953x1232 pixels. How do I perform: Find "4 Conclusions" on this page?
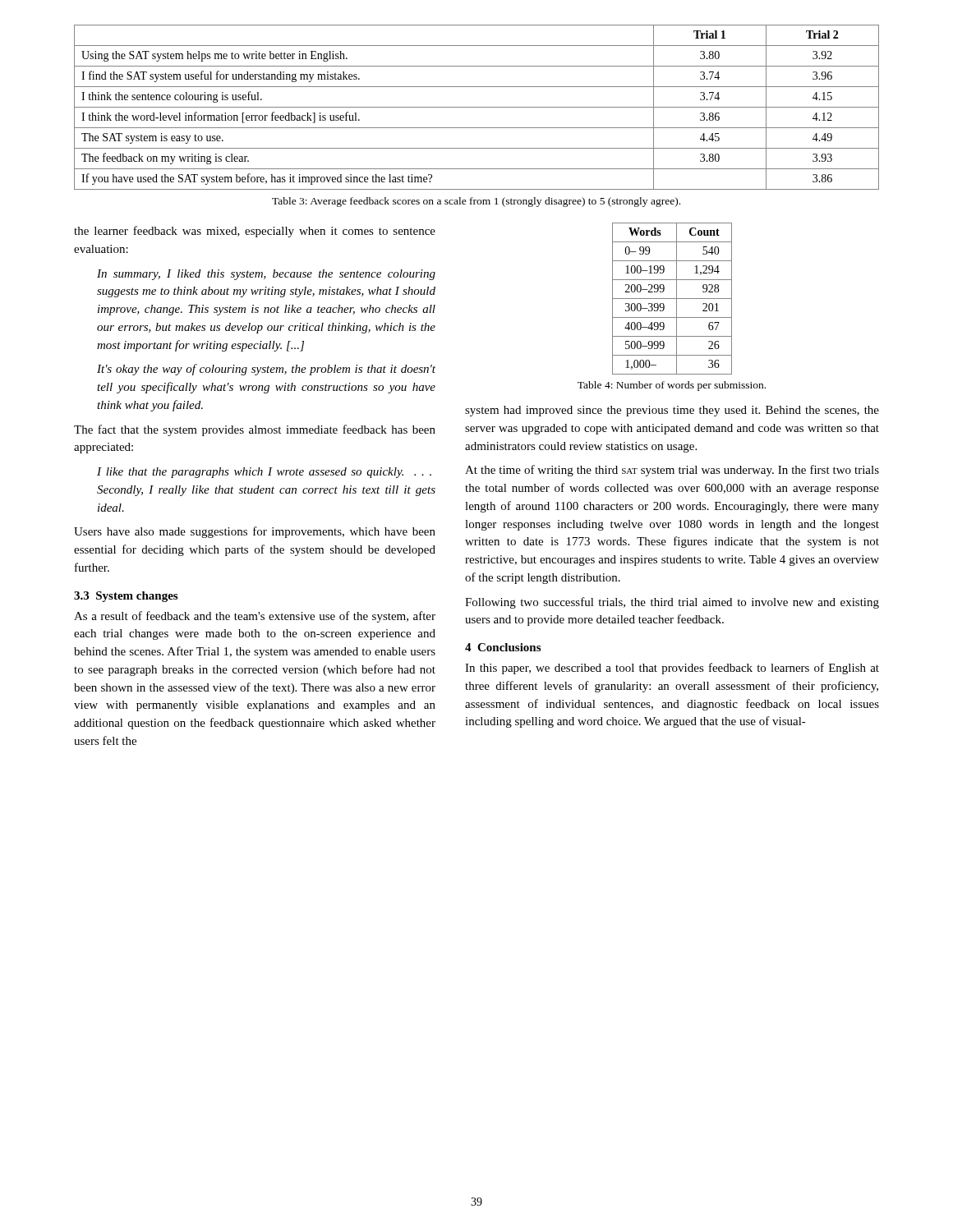click(x=503, y=647)
